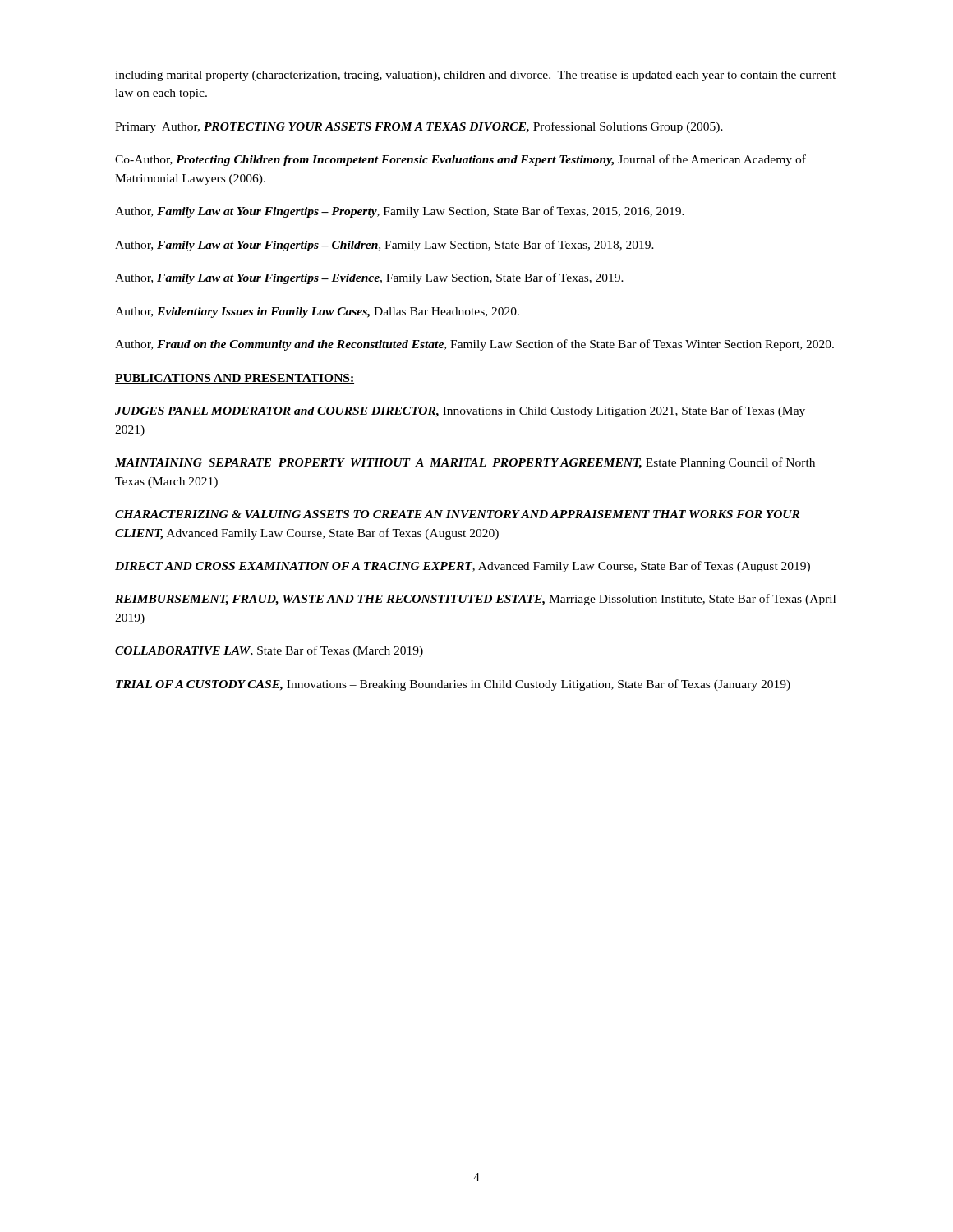Image resolution: width=953 pixels, height=1232 pixels.
Task: Click where it says "COLLABORATIVE LAW, State Bar of Texas (March 2019)"
Action: [269, 650]
